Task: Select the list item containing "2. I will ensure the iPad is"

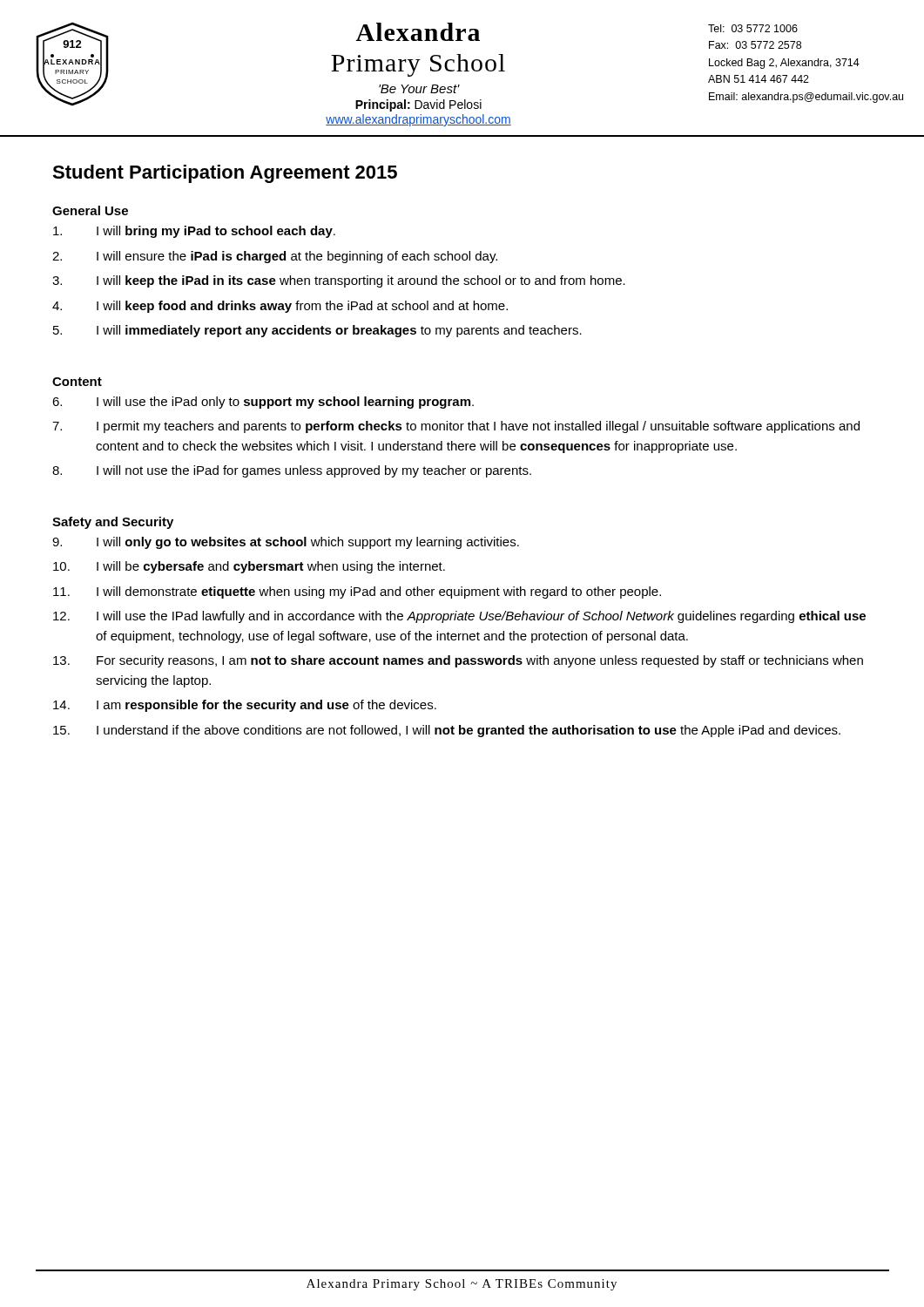Action: coord(462,256)
